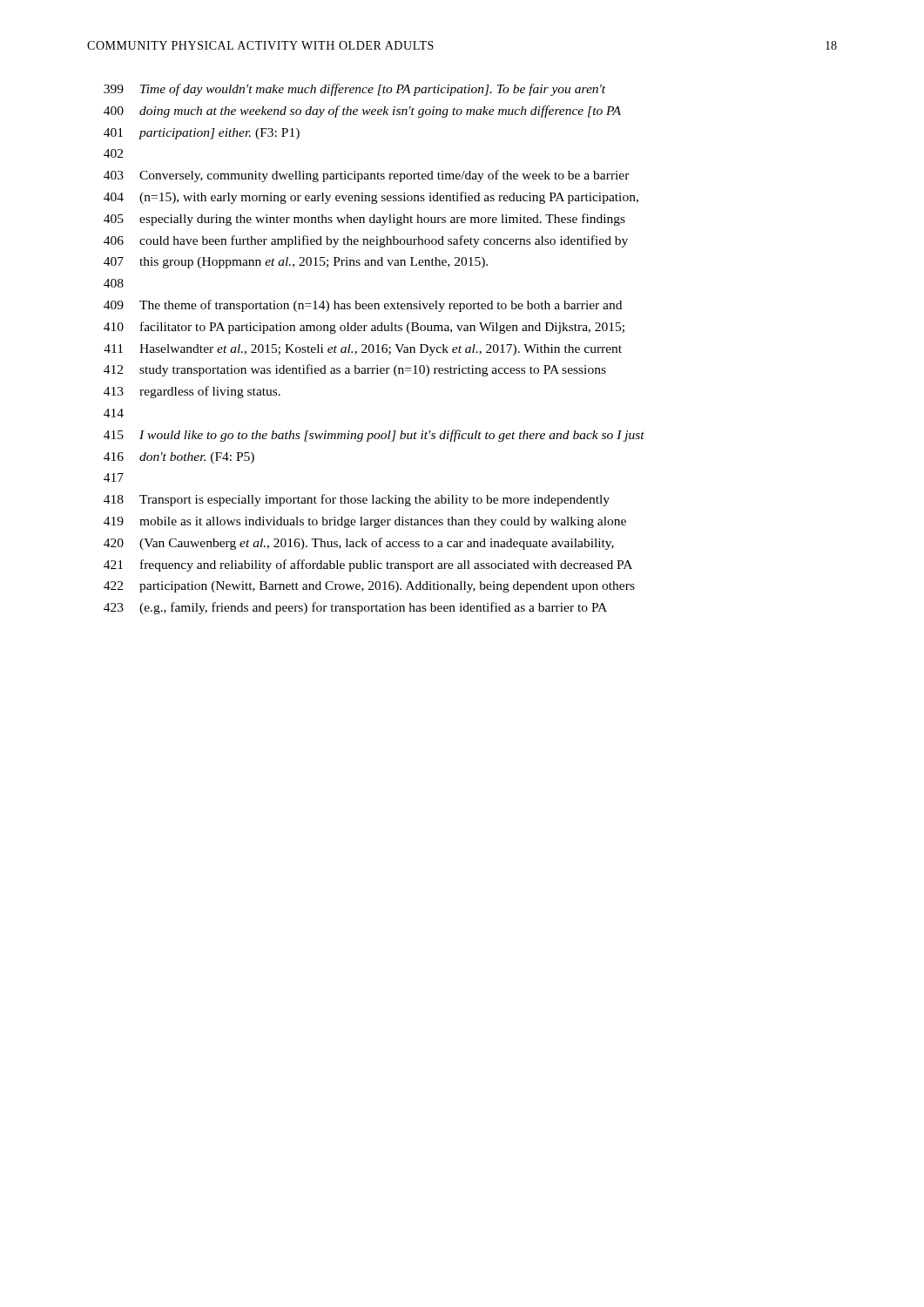The width and height of the screenshot is (924, 1307).
Task: Point to the element starting "399 Time of day wouldn't"
Action: (x=462, y=89)
